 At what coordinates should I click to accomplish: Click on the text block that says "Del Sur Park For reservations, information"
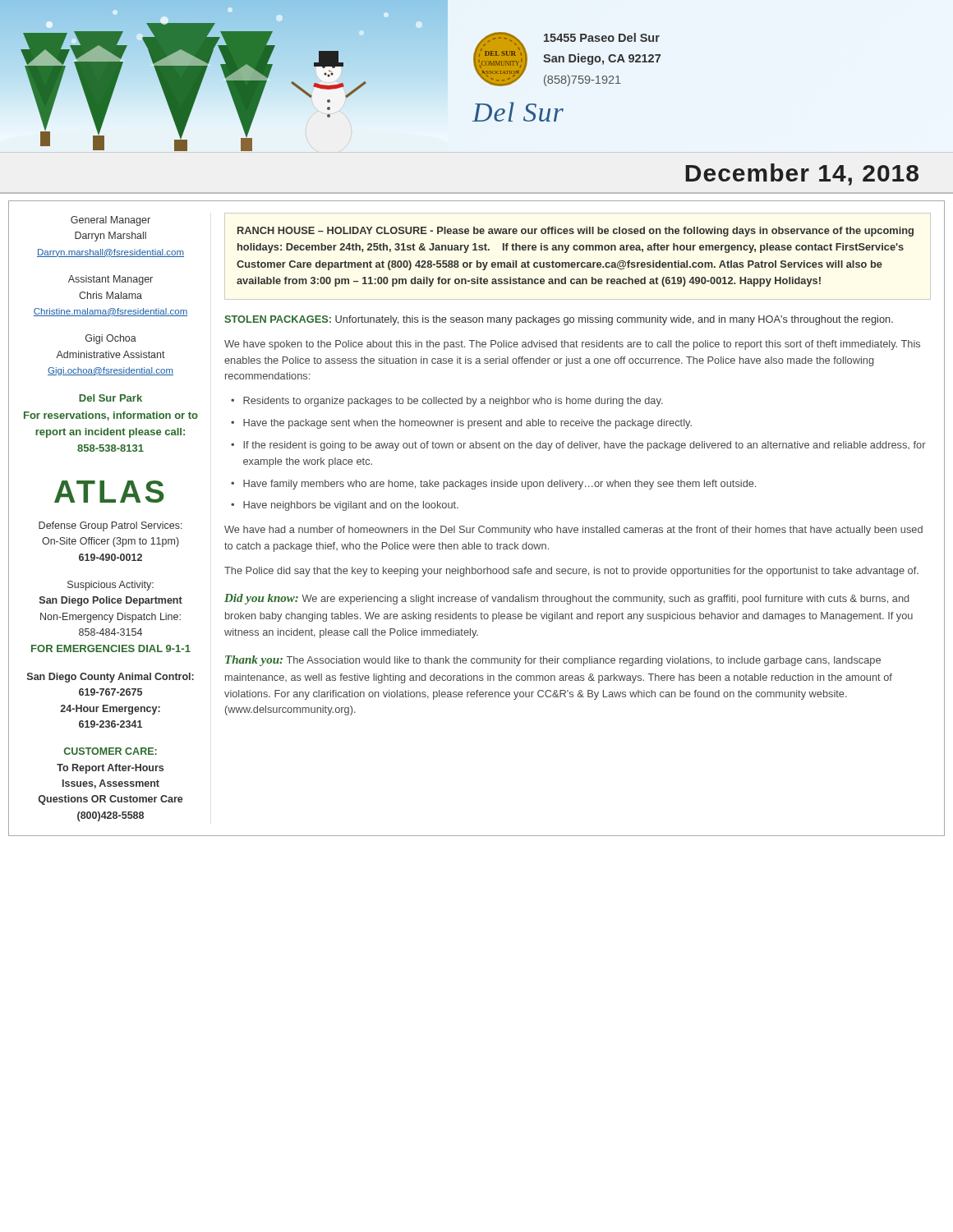[x=111, y=423]
